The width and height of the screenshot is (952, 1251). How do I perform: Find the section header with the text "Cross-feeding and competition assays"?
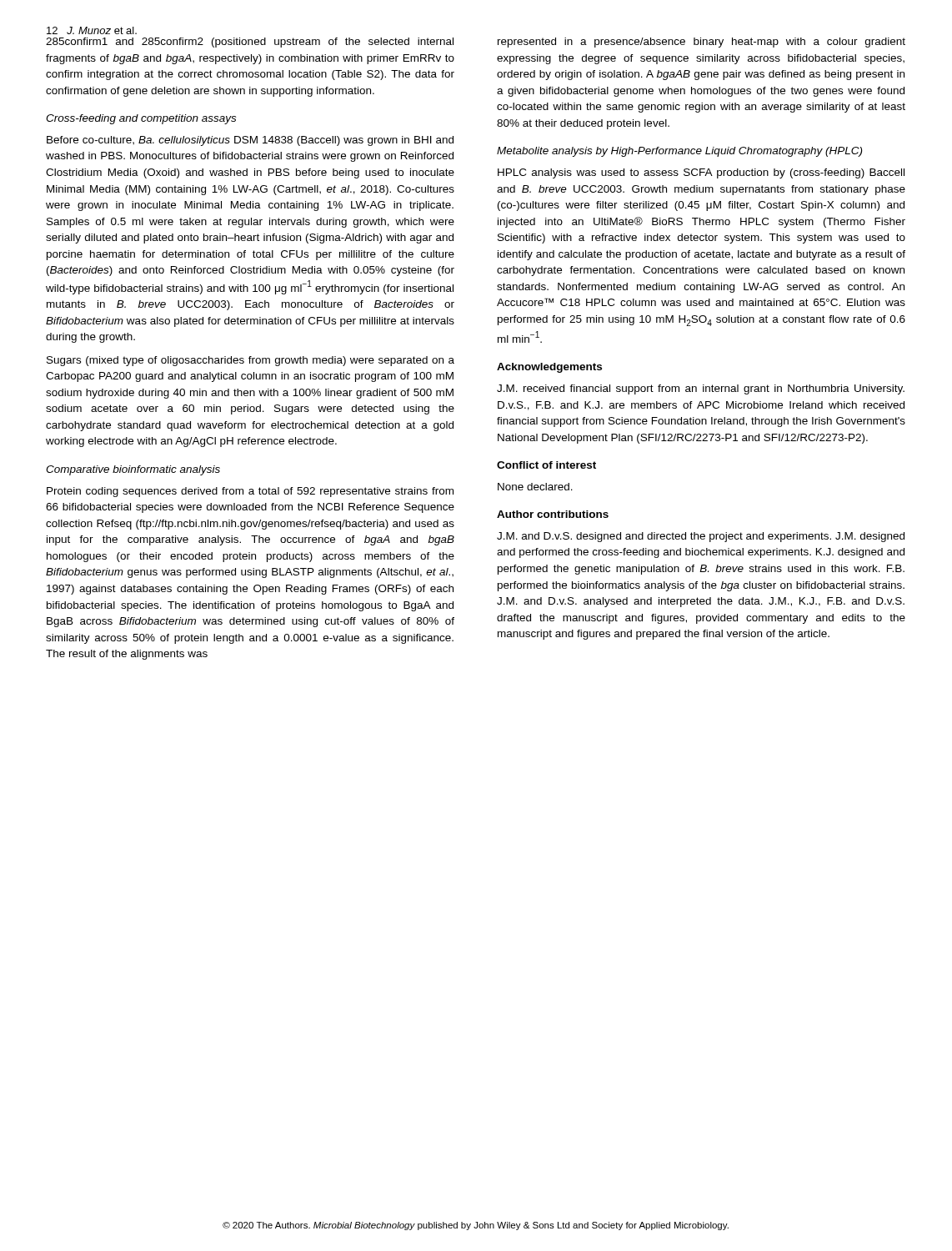click(141, 118)
